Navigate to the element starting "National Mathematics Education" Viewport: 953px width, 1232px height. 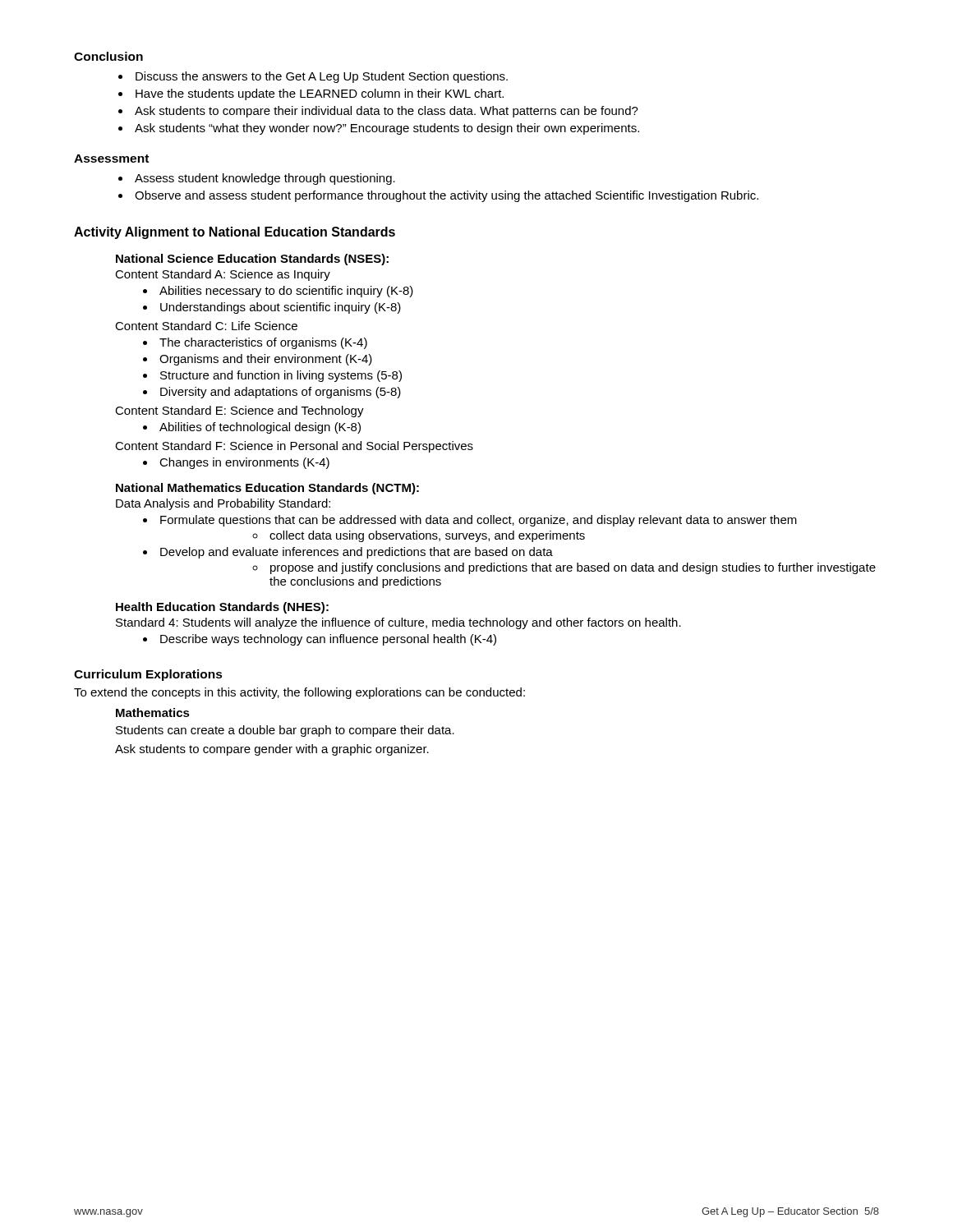(x=267, y=487)
